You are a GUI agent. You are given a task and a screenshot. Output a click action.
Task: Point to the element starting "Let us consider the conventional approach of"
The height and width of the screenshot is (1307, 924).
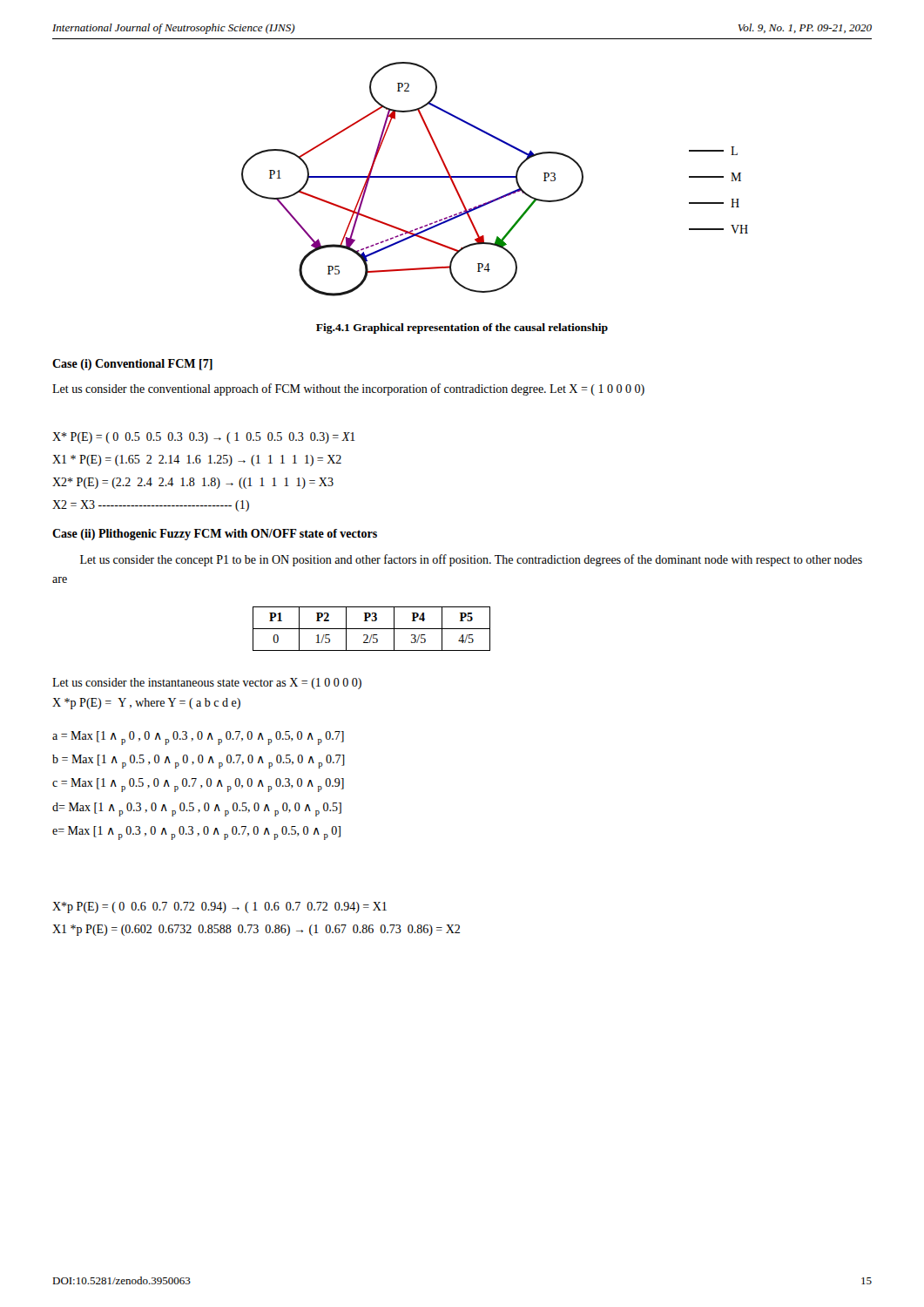point(348,389)
